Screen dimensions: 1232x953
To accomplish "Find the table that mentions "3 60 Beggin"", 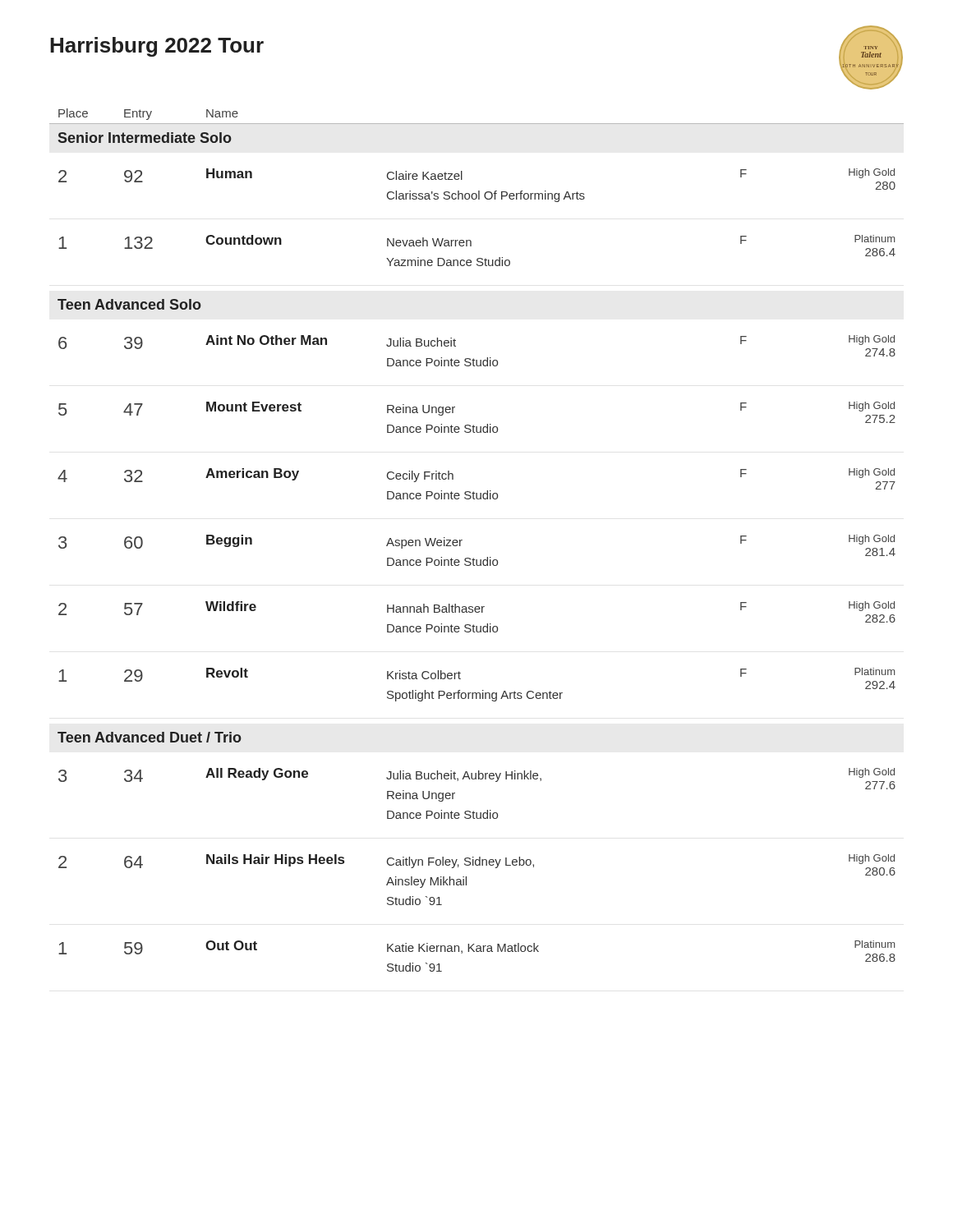I will coord(476,552).
